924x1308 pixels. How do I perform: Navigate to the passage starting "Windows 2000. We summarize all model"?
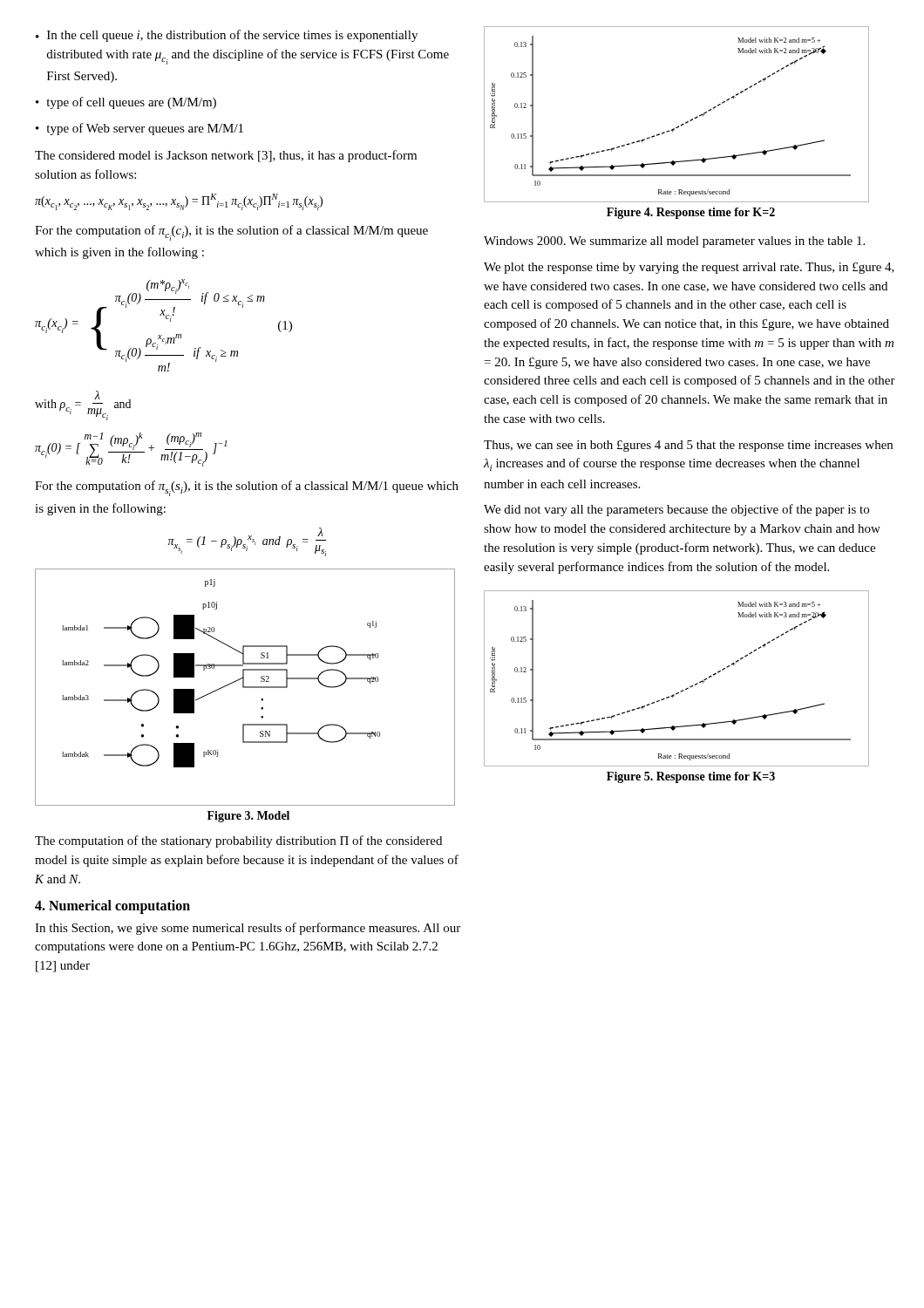click(x=675, y=241)
